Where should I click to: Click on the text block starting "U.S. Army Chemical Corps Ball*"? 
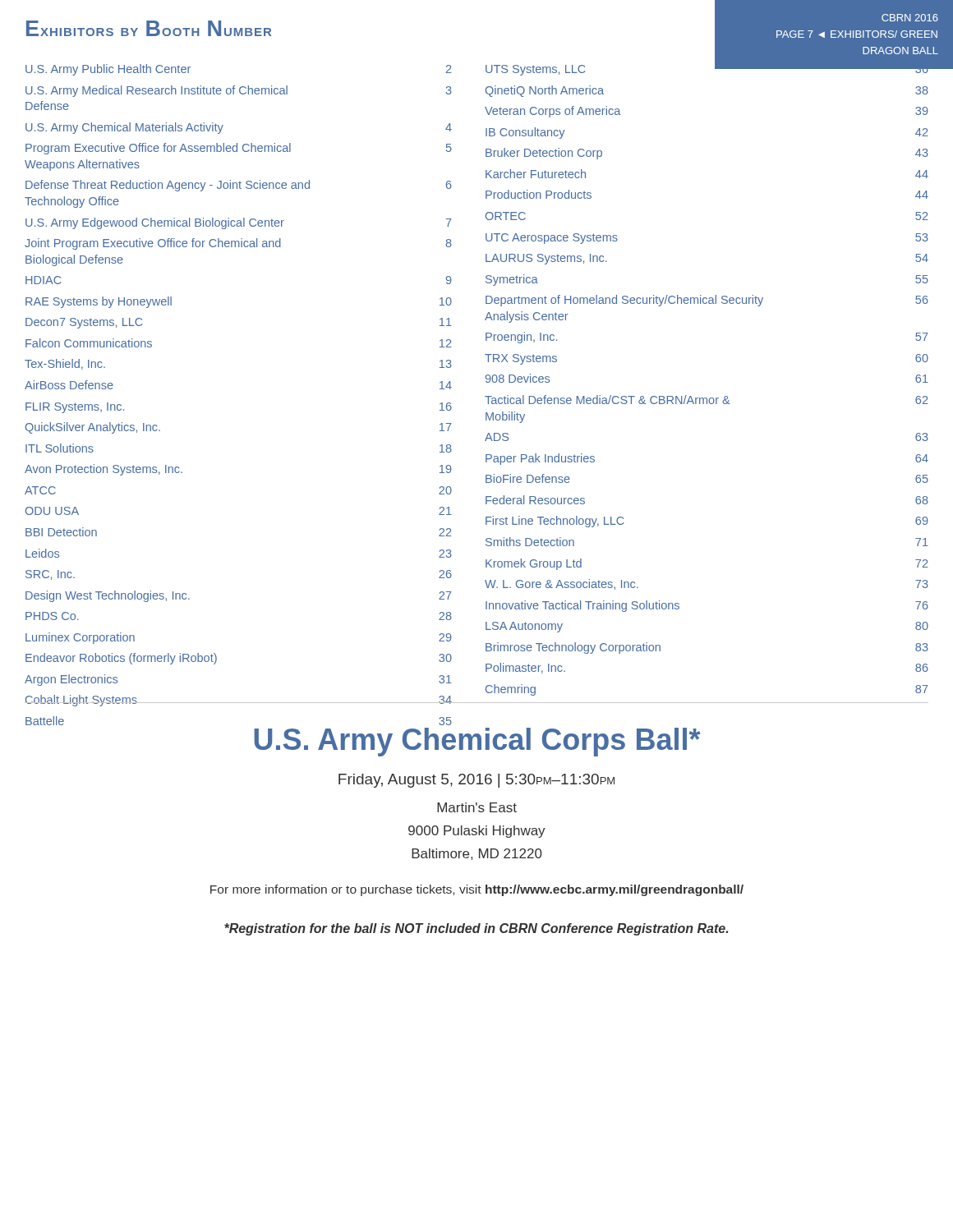[476, 740]
